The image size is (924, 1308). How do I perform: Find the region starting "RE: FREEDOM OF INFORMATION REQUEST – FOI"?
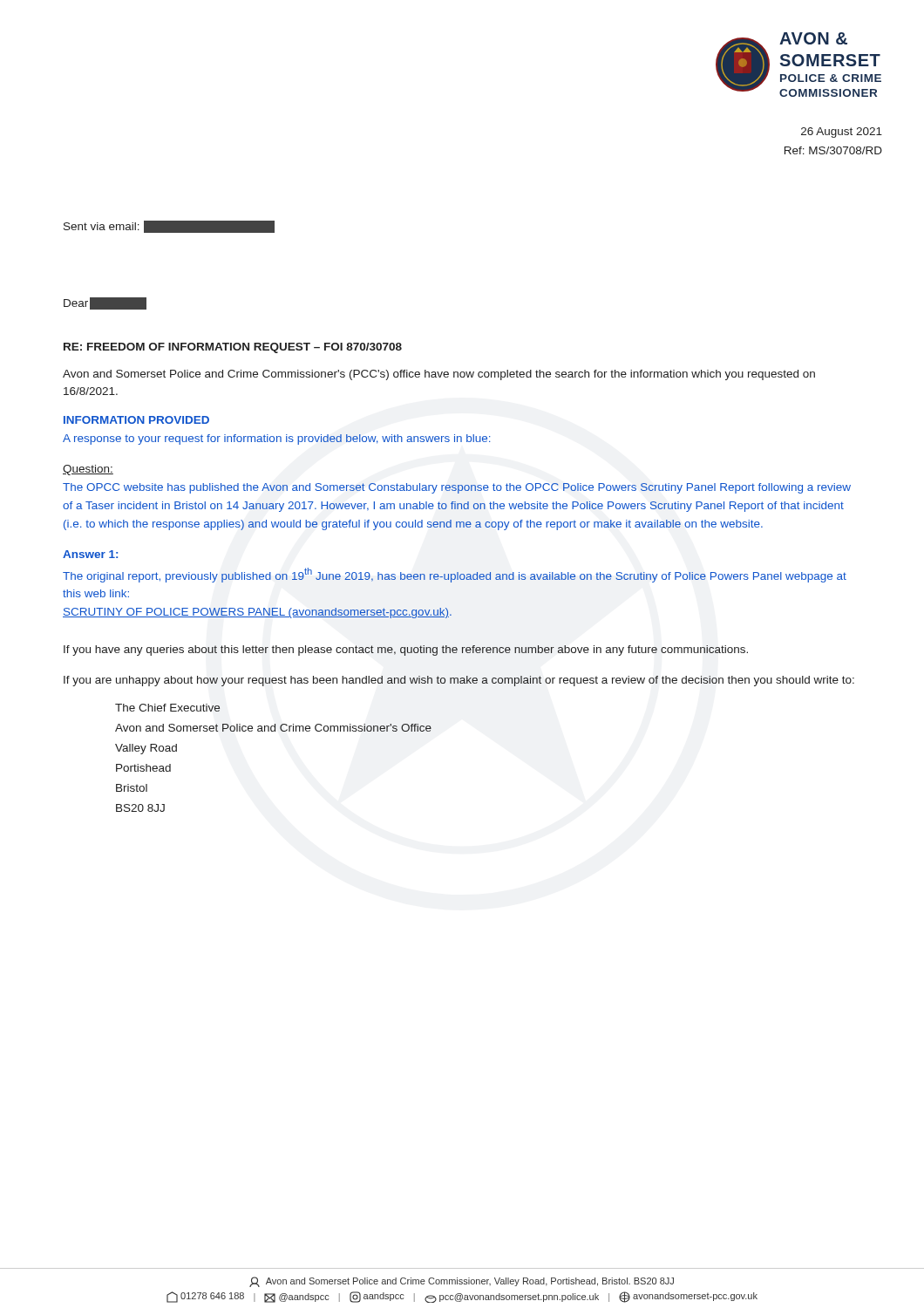(233, 348)
